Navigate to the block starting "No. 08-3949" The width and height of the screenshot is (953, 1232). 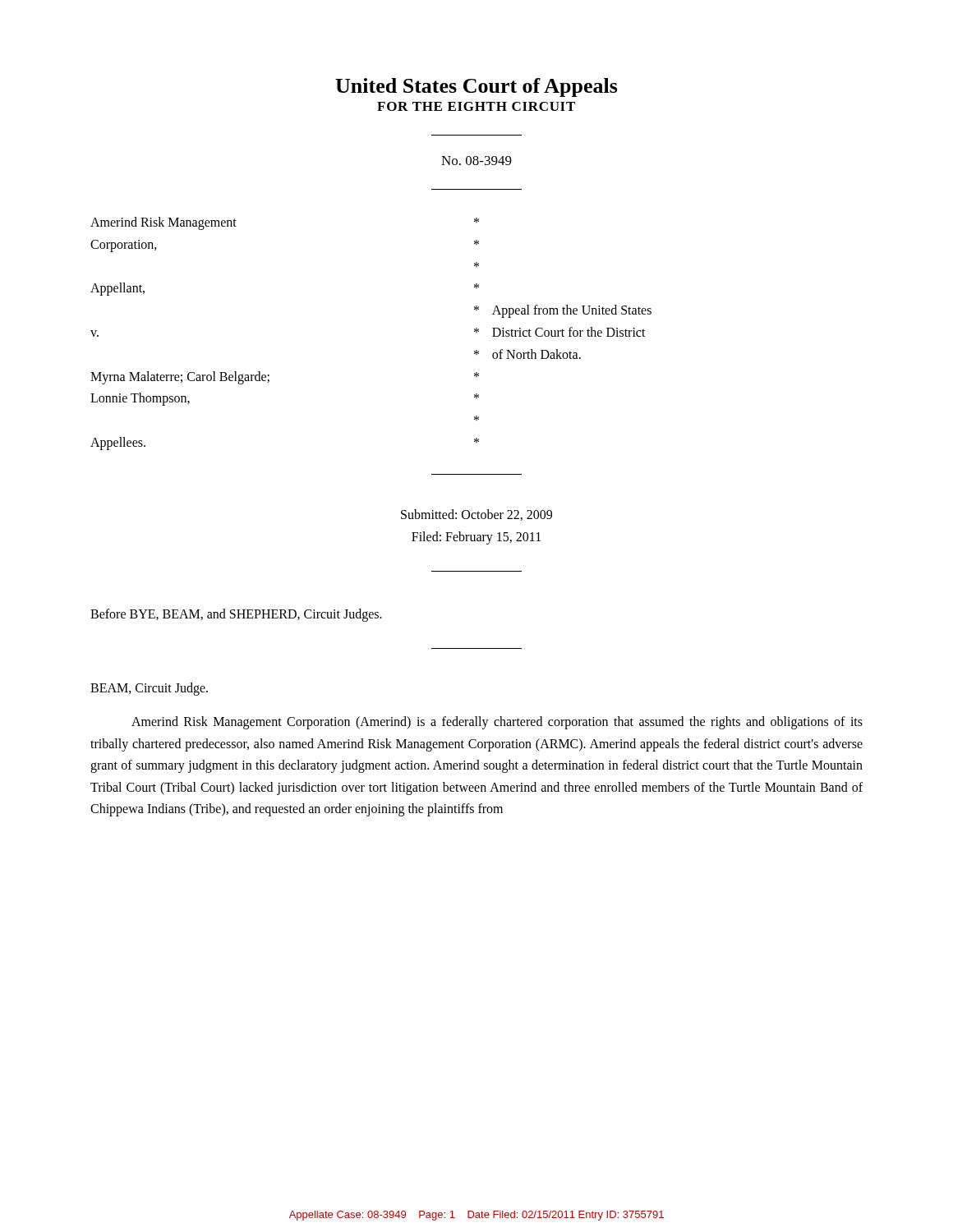pyautogui.click(x=476, y=161)
